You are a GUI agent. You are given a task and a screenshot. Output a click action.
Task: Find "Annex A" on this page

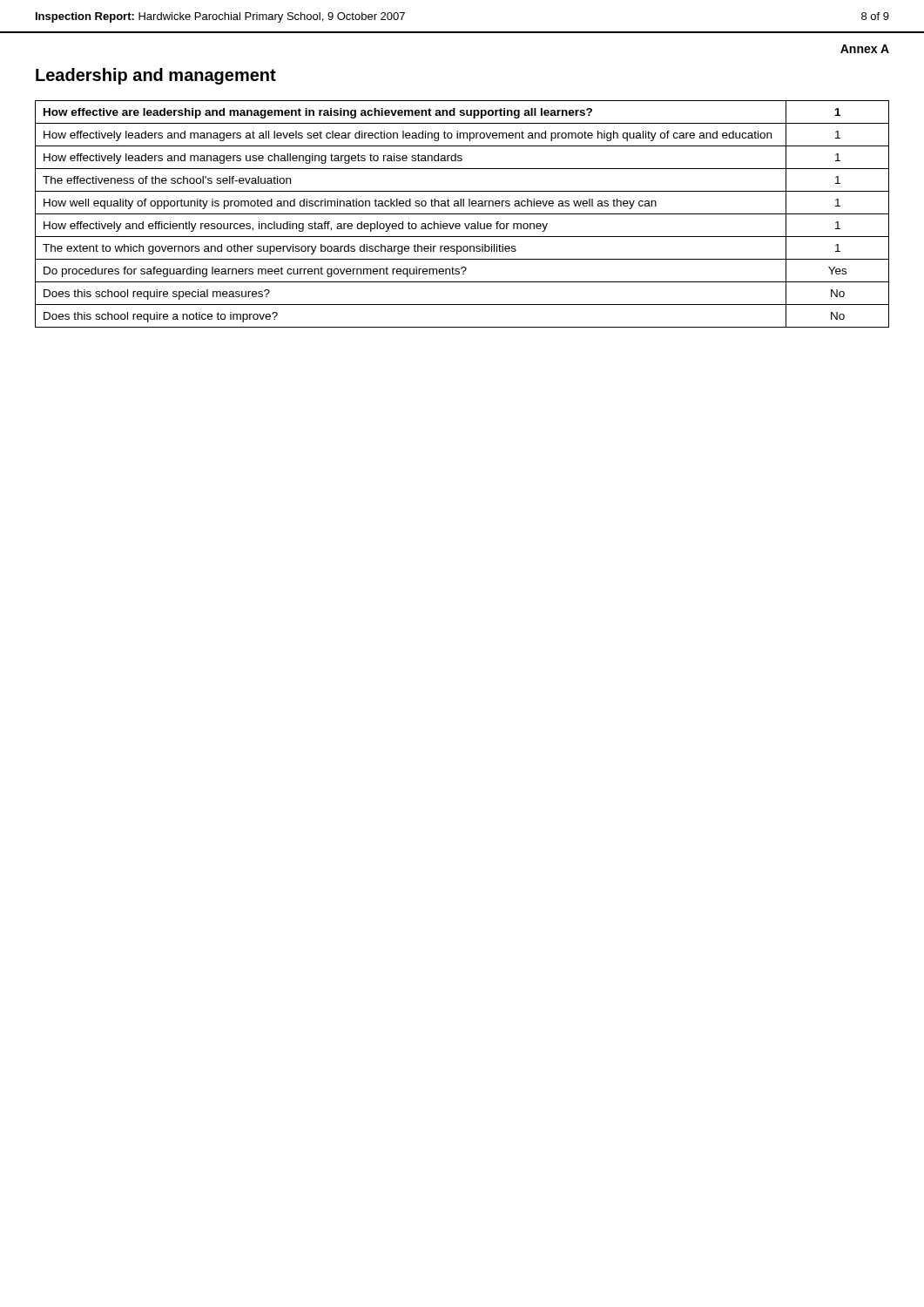[x=865, y=49]
